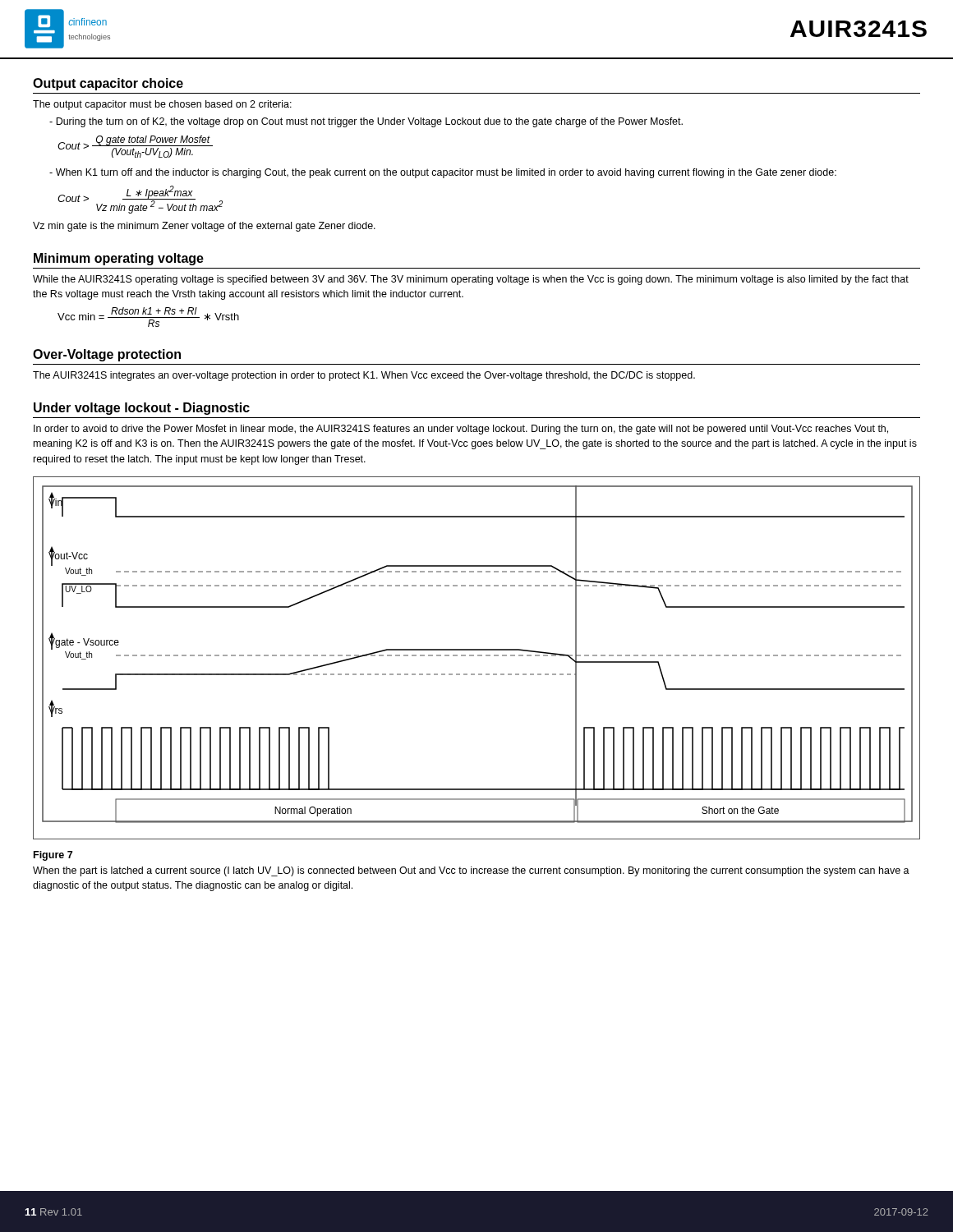Viewport: 953px width, 1232px height.
Task: Locate the title
Action: point(859,28)
